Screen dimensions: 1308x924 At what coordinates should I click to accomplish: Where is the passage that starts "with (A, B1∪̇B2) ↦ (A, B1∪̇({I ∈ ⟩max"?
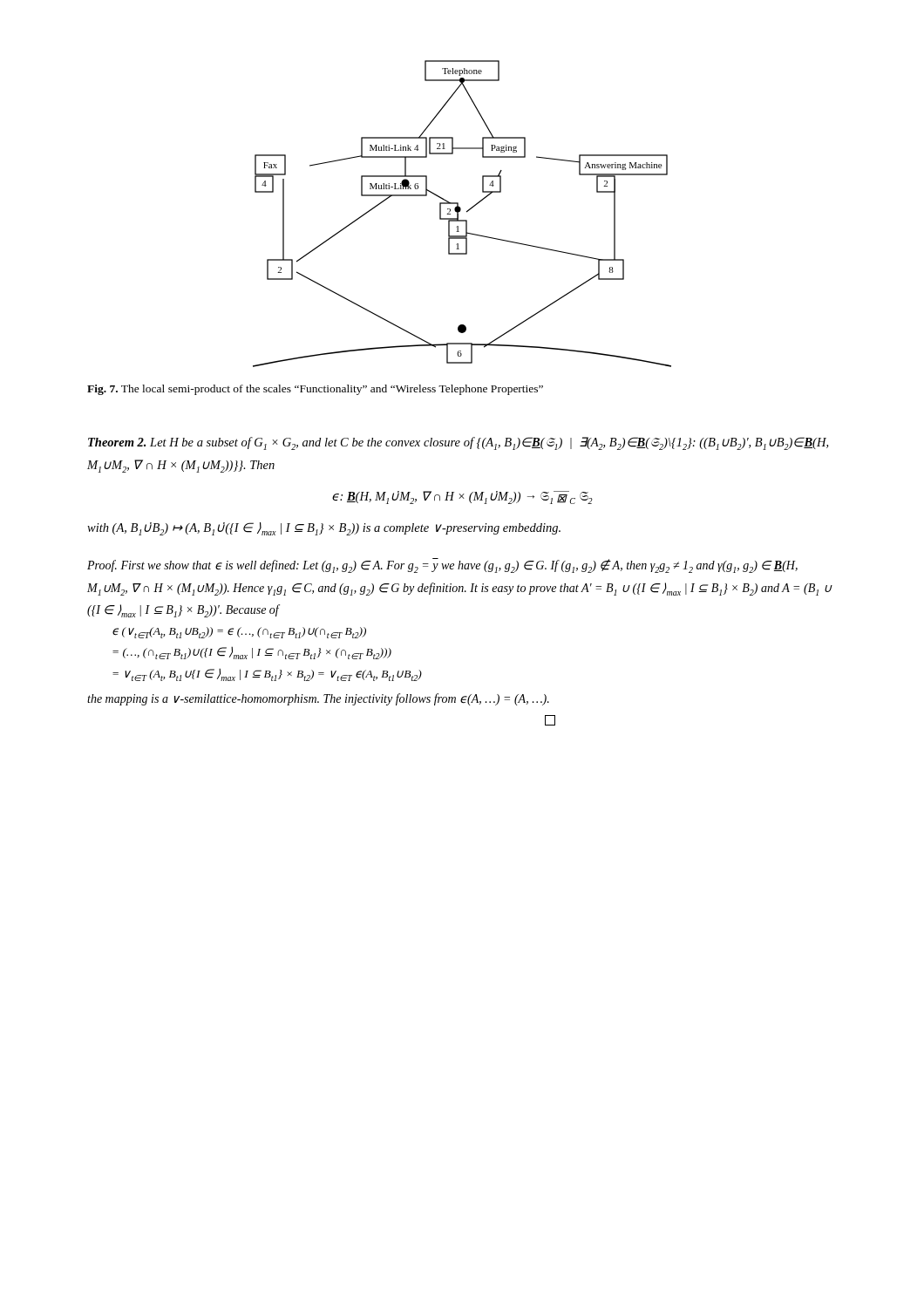324,529
